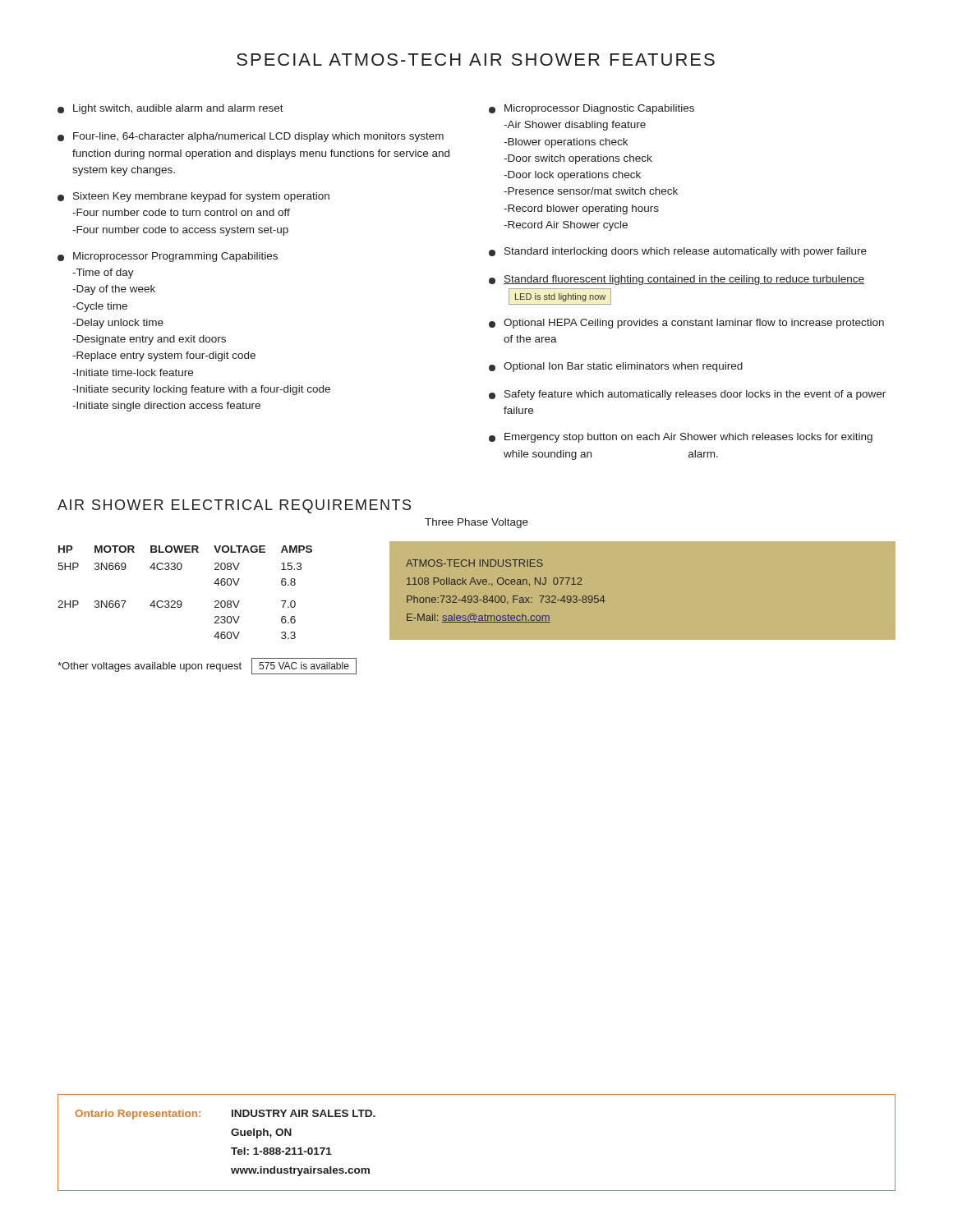Locate the text block that says "ATMOS-TECH INDUSTRIES 1108"
The height and width of the screenshot is (1232, 953).
pos(506,590)
